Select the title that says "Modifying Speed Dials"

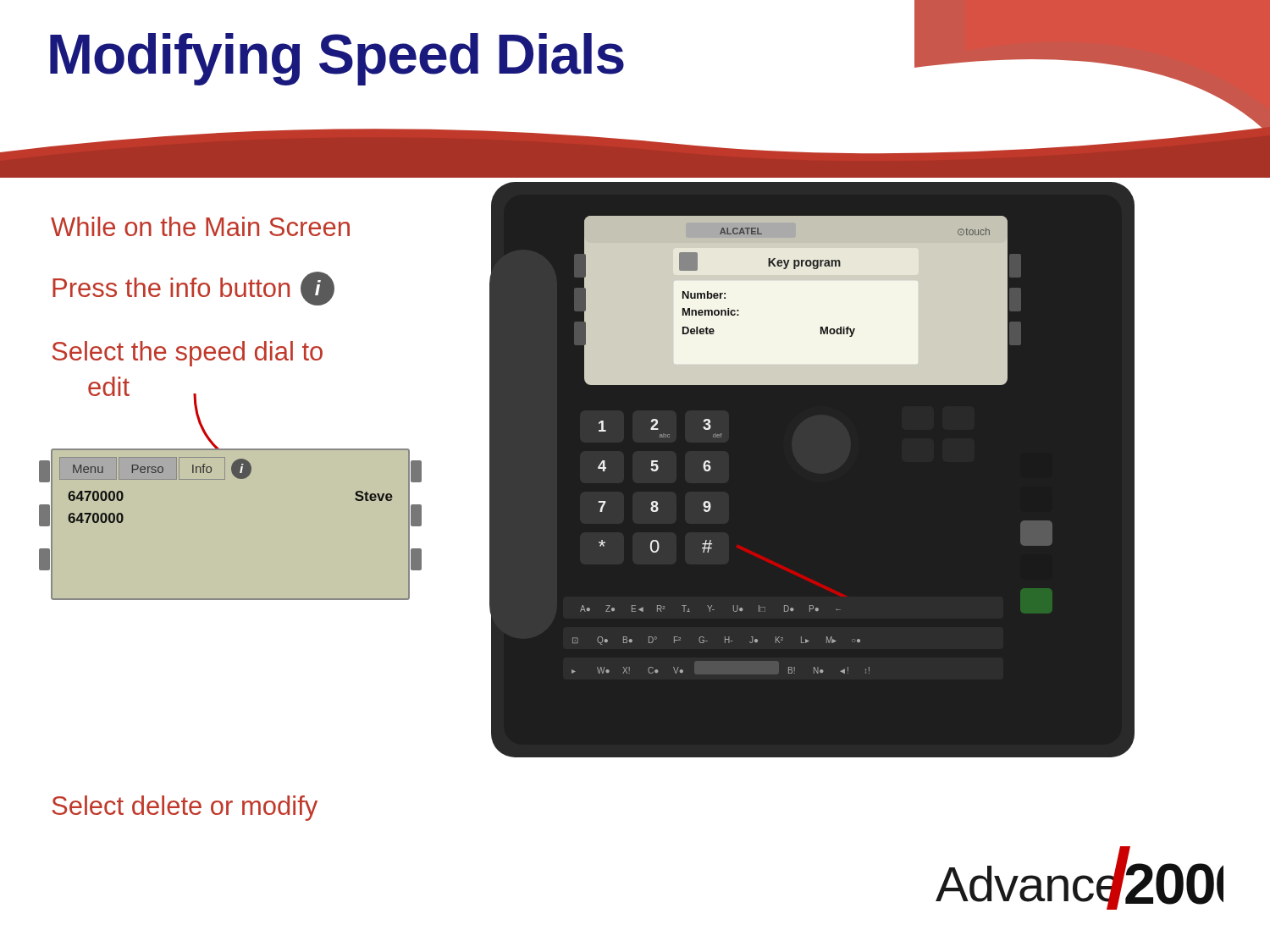pyautogui.click(x=343, y=54)
